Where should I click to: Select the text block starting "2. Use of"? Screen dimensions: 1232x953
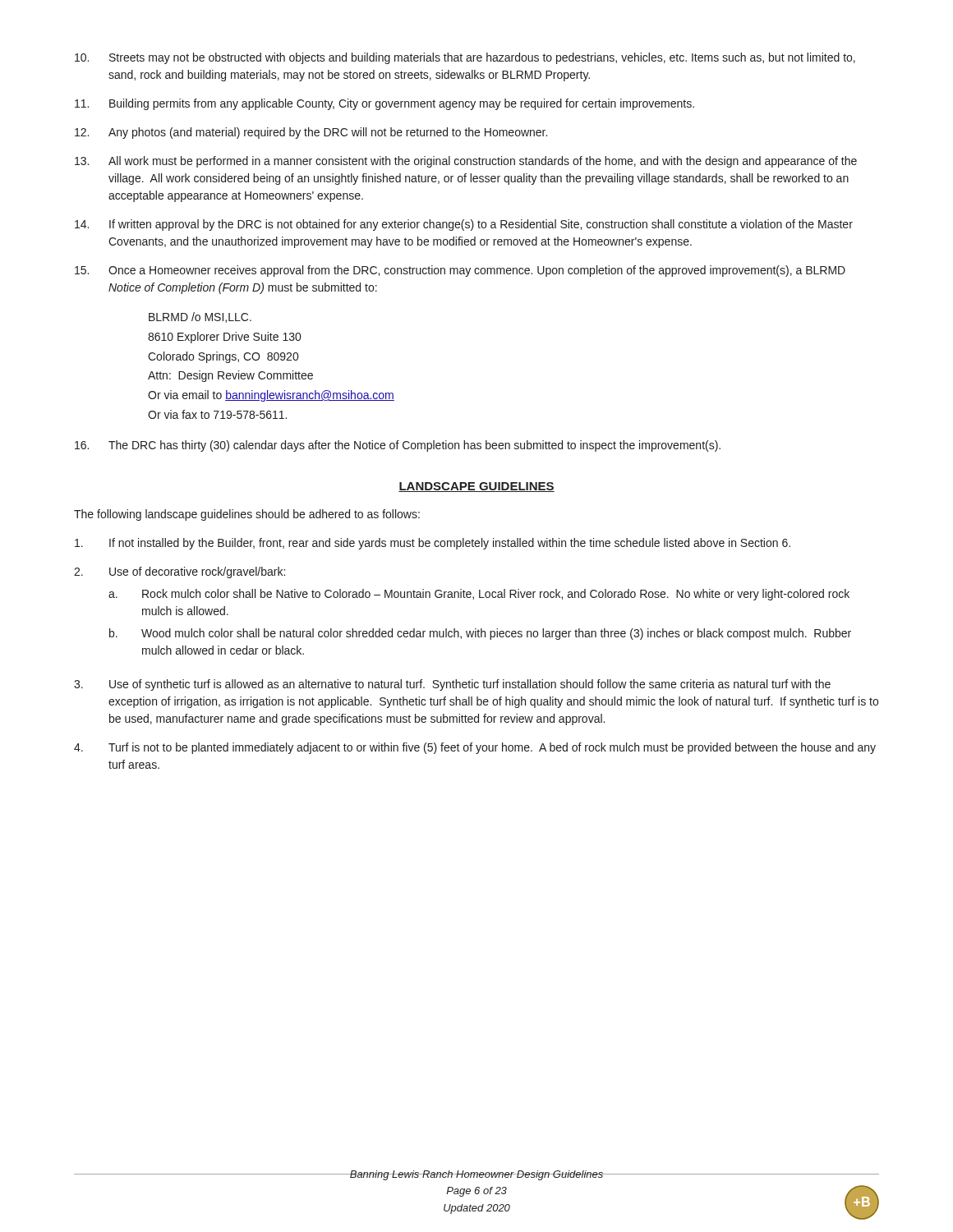(180, 572)
